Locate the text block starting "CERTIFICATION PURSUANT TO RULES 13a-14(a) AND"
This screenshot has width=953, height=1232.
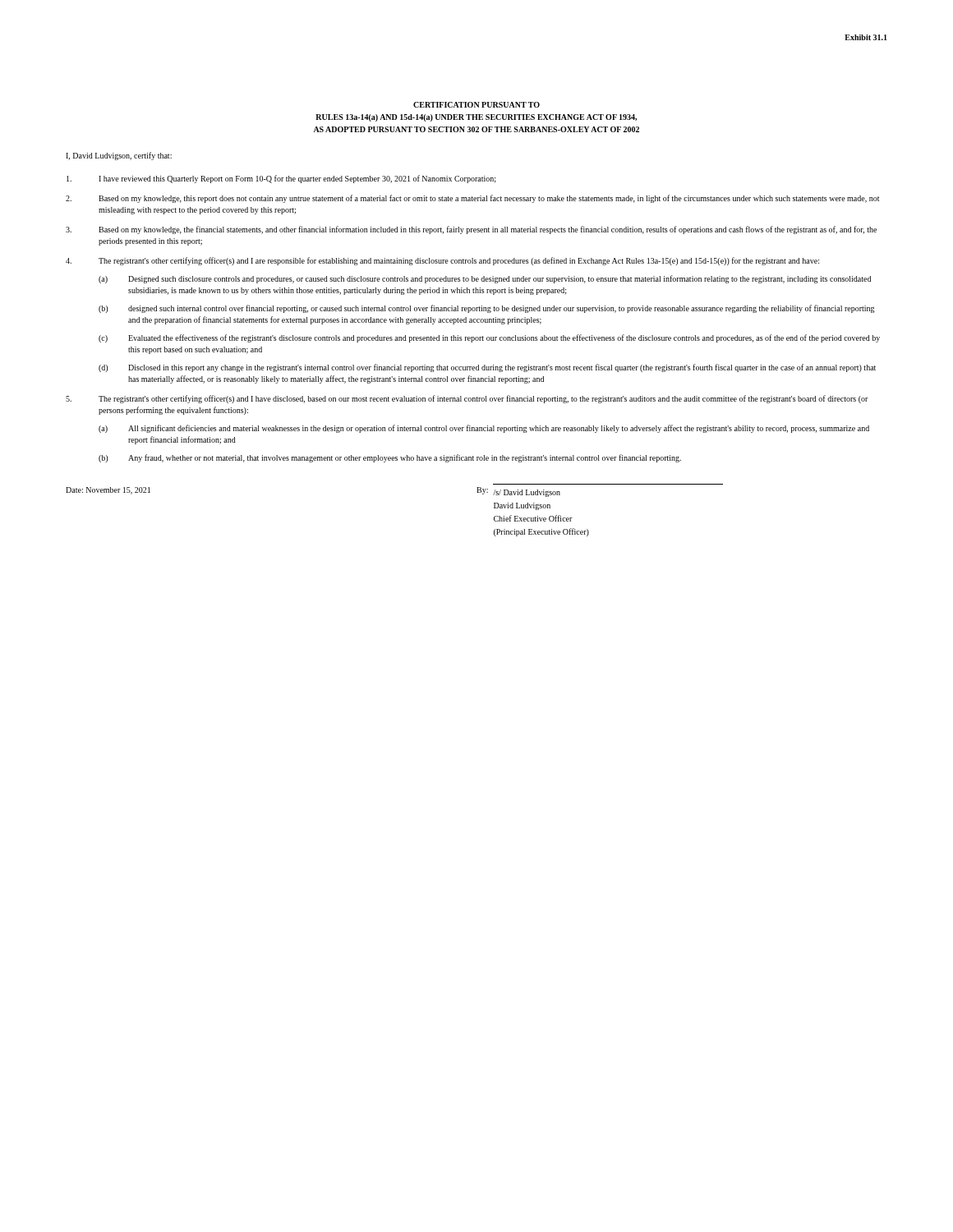click(x=476, y=117)
